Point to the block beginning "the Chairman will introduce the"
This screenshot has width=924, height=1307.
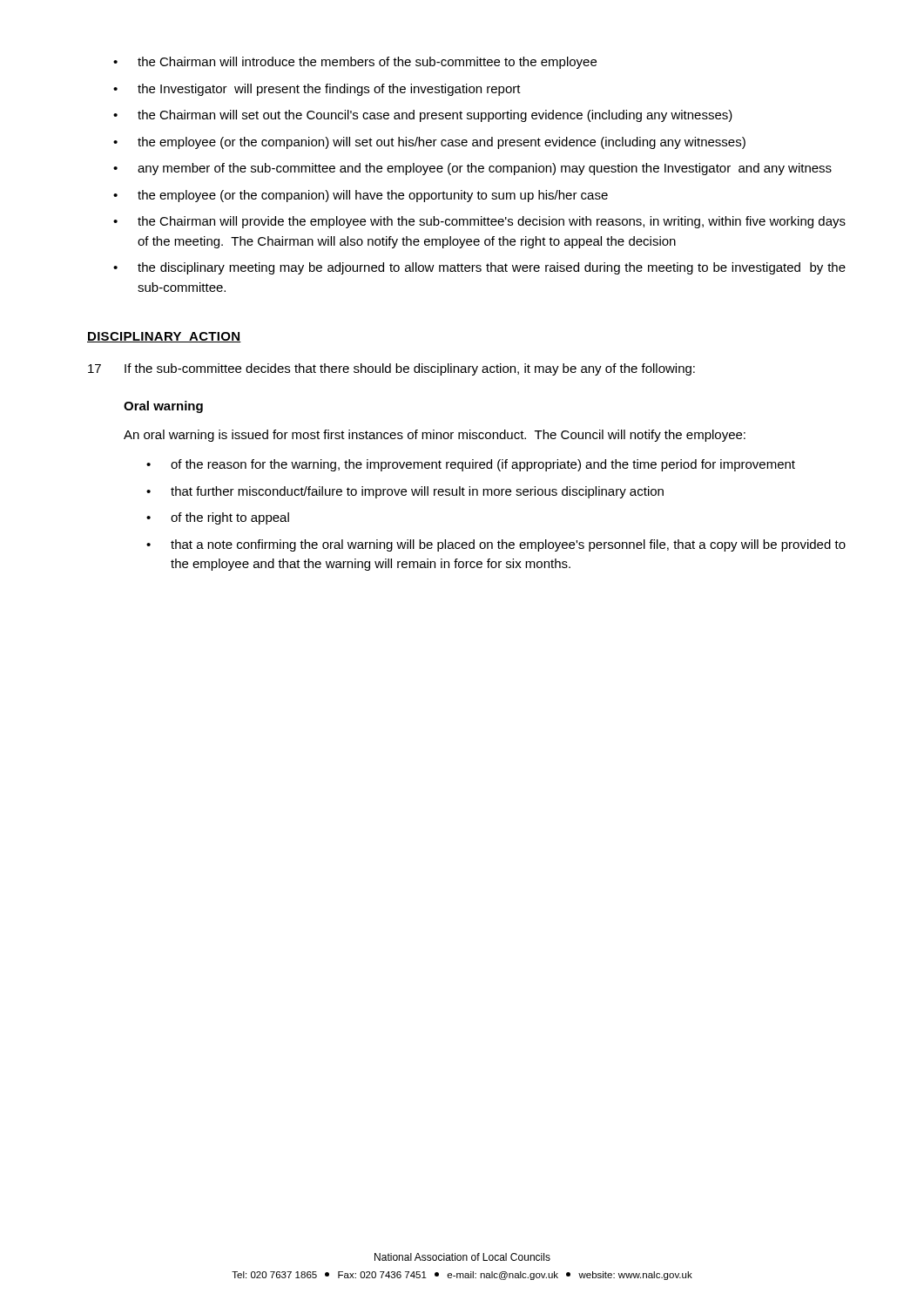point(367,61)
